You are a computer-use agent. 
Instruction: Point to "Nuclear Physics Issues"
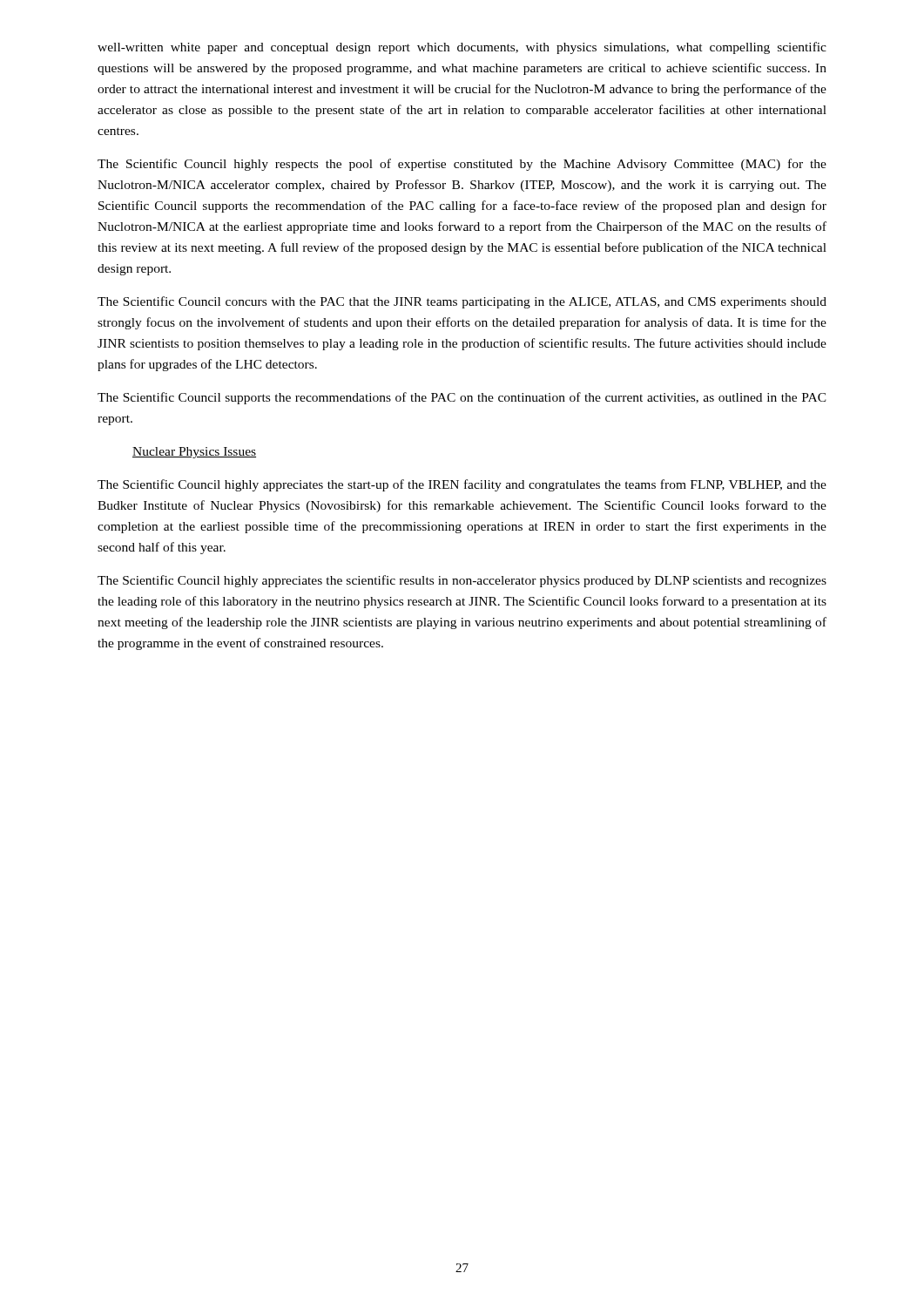[x=194, y=453]
